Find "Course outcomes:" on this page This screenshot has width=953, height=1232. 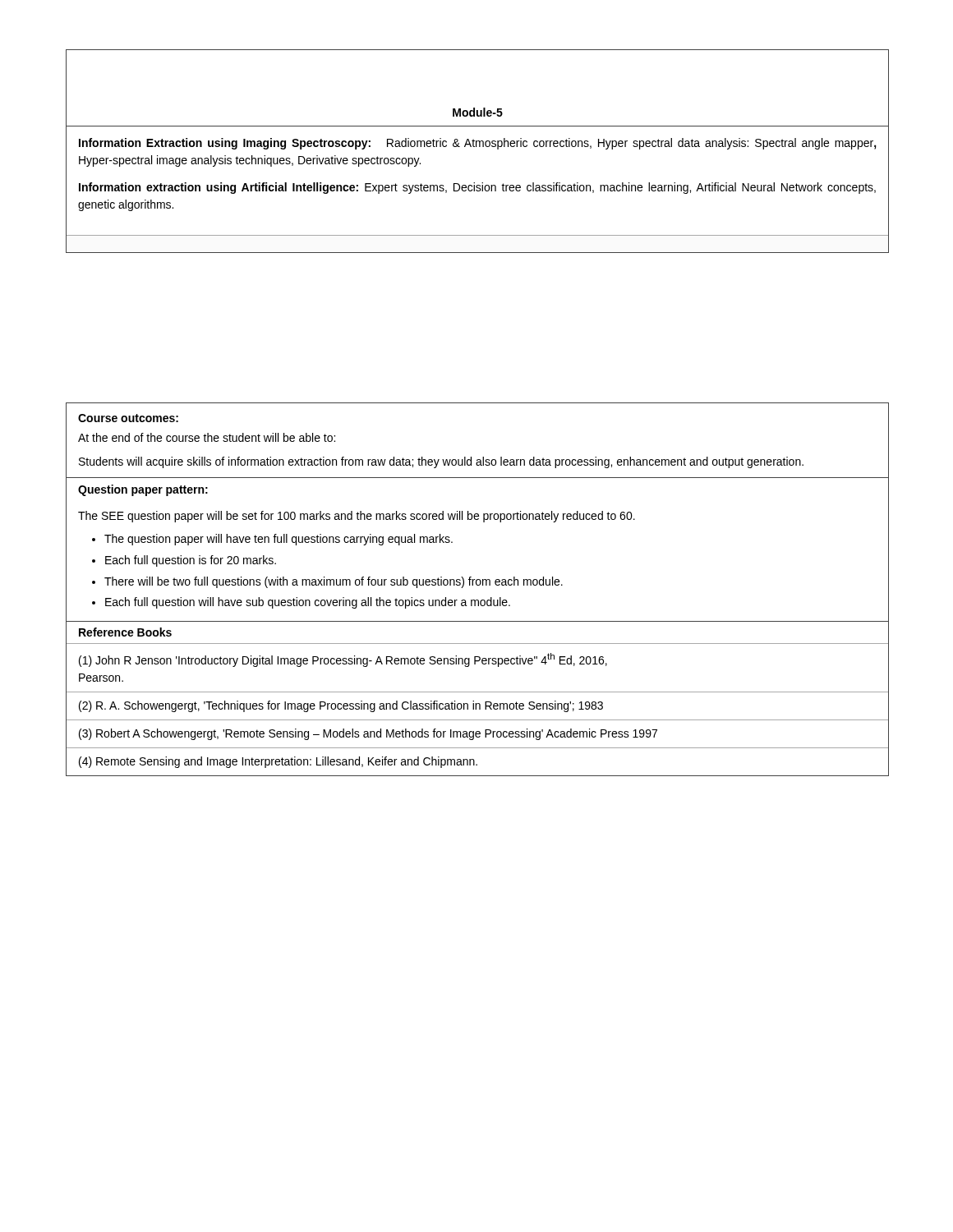click(x=129, y=418)
